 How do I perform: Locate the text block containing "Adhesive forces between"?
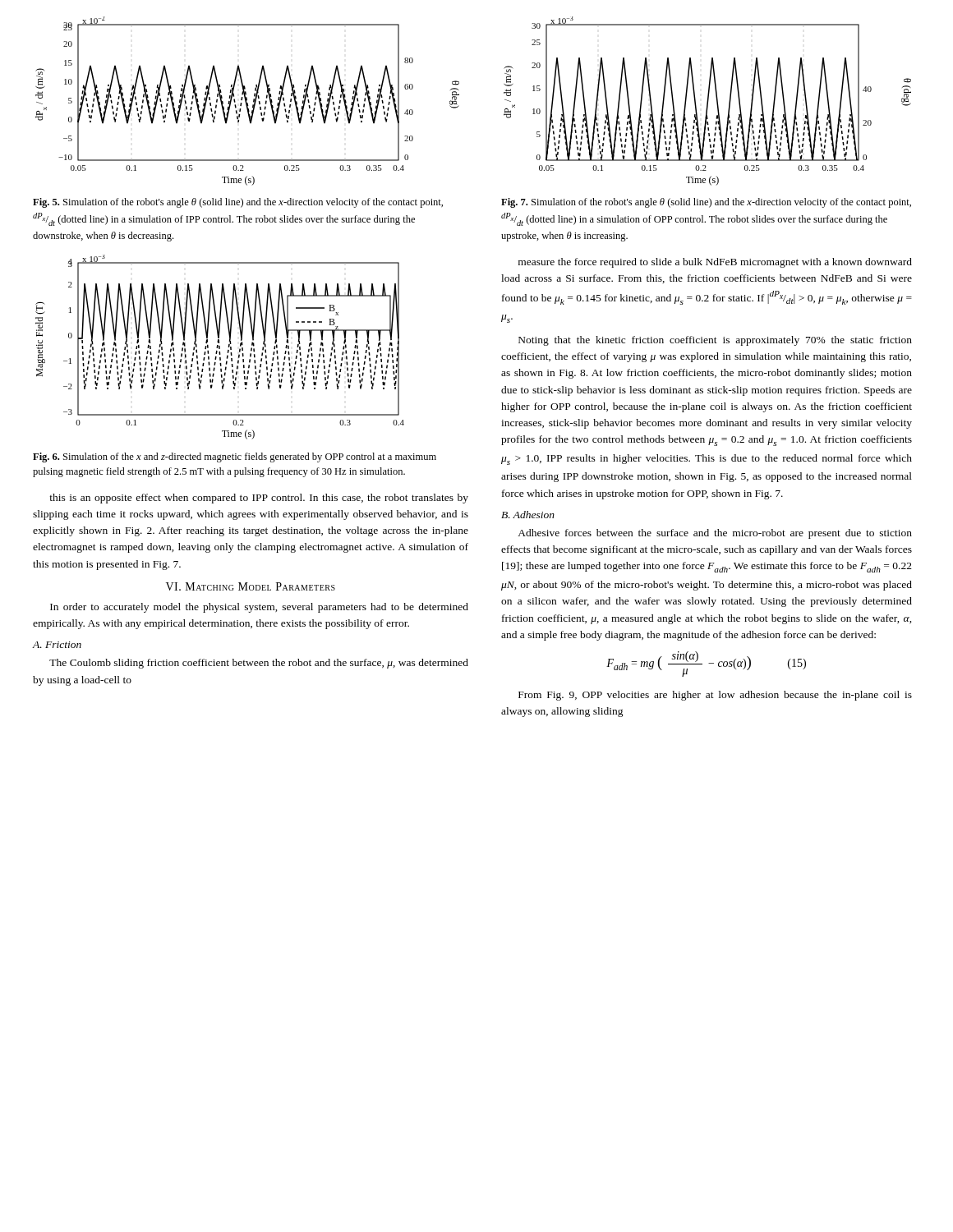point(707,584)
